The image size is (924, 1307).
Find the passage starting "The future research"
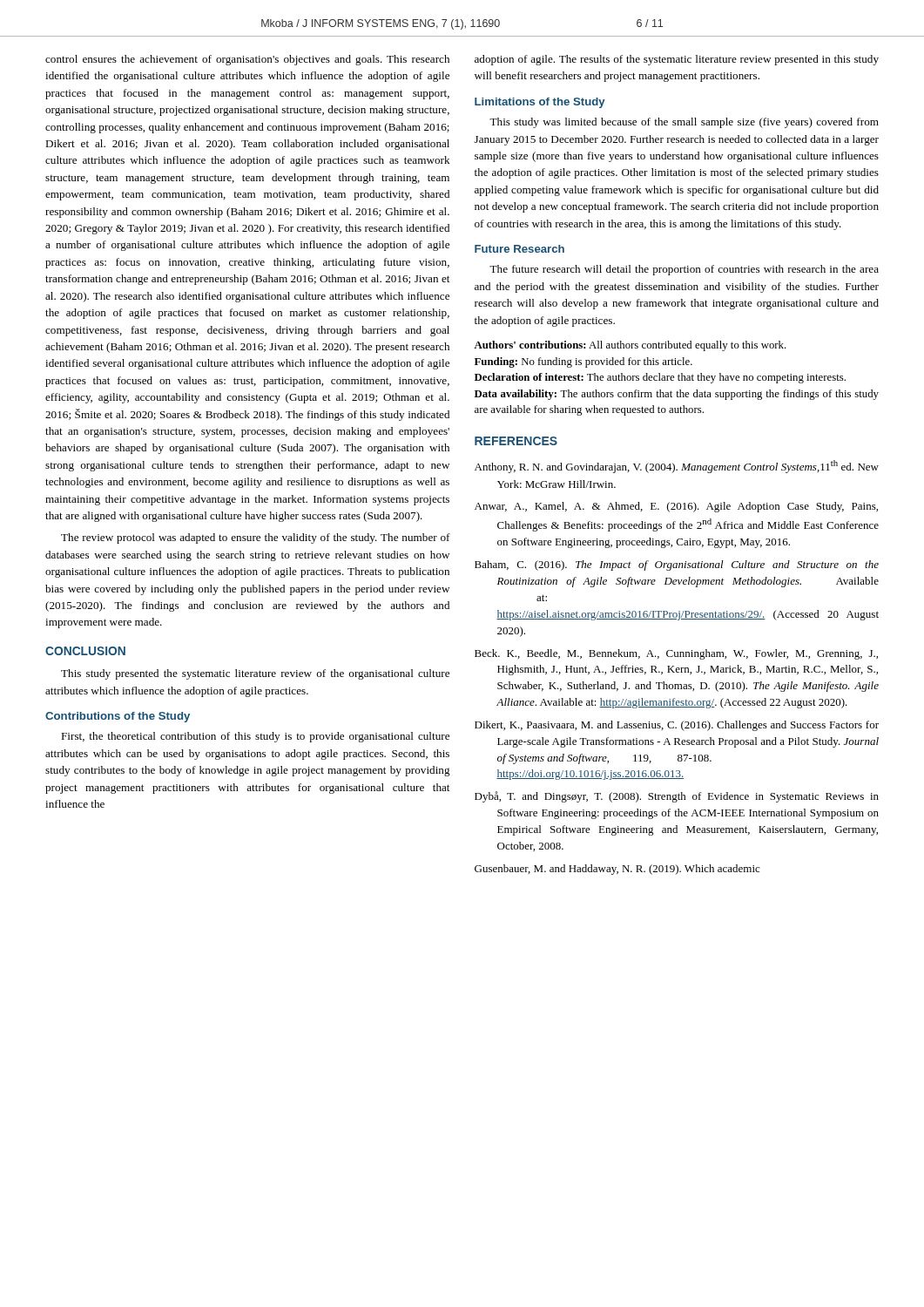click(x=676, y=295)
